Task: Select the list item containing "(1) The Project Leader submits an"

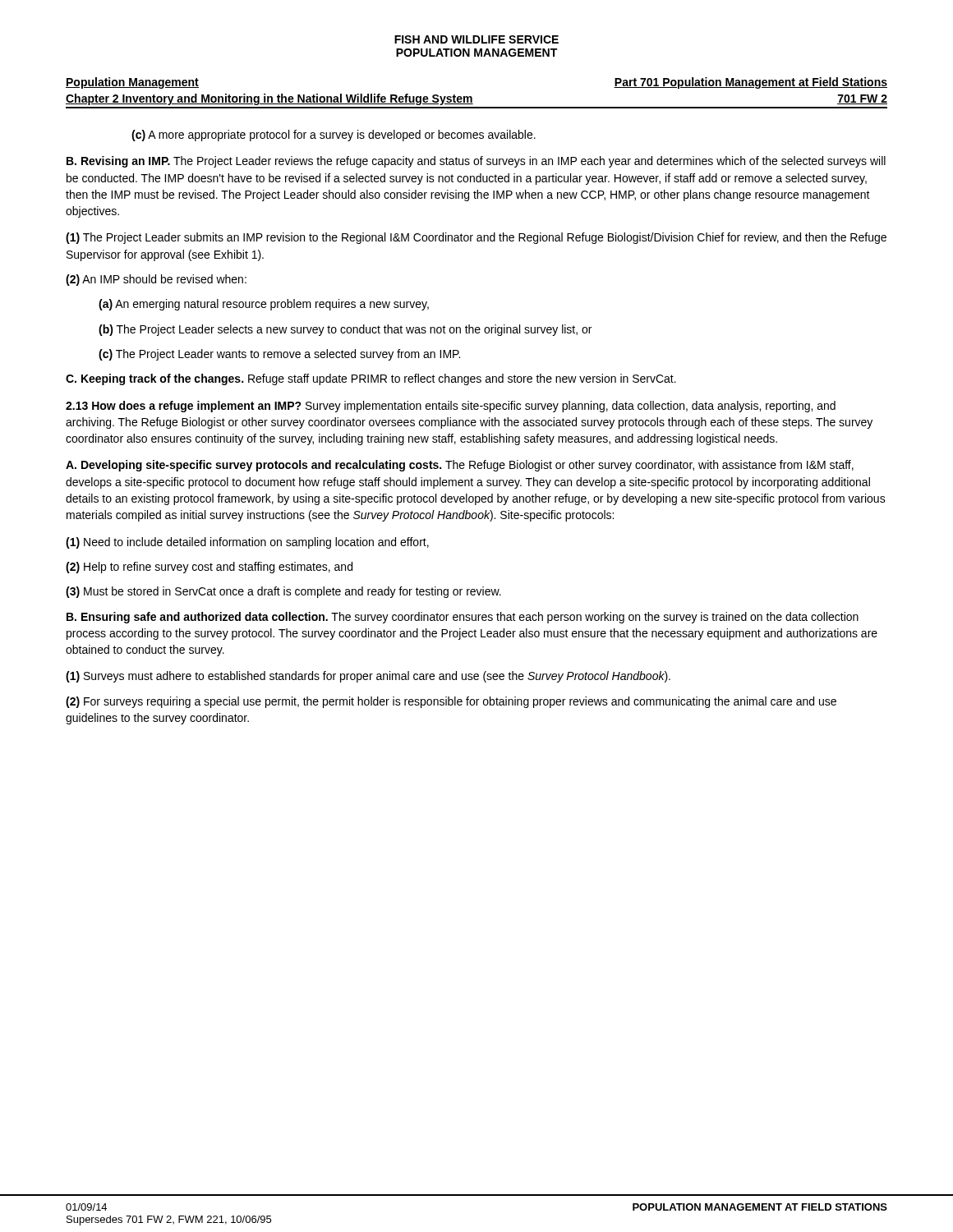Action: coord(476,246)
